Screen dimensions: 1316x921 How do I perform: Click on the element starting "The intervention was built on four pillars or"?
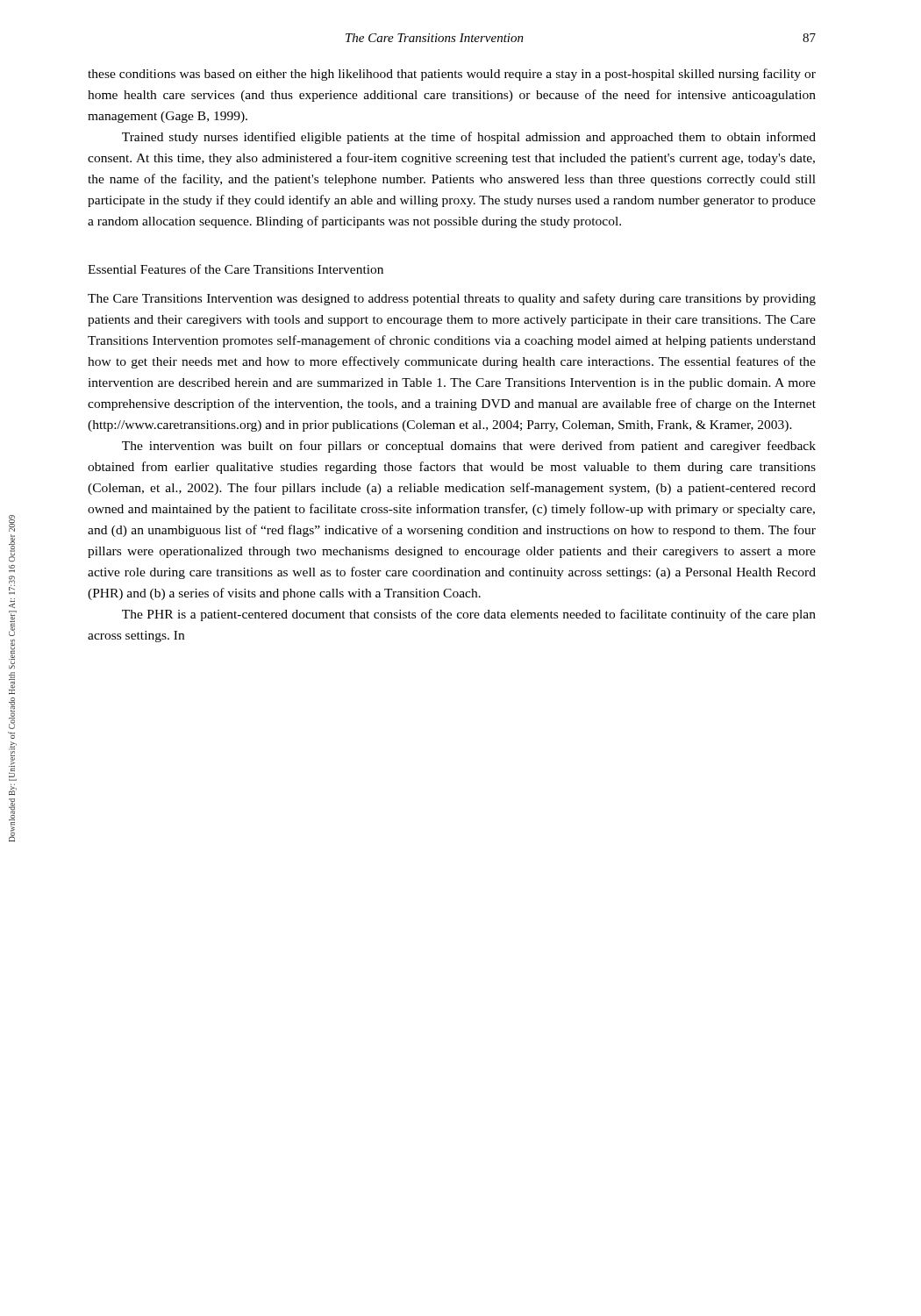pos(452,519)
